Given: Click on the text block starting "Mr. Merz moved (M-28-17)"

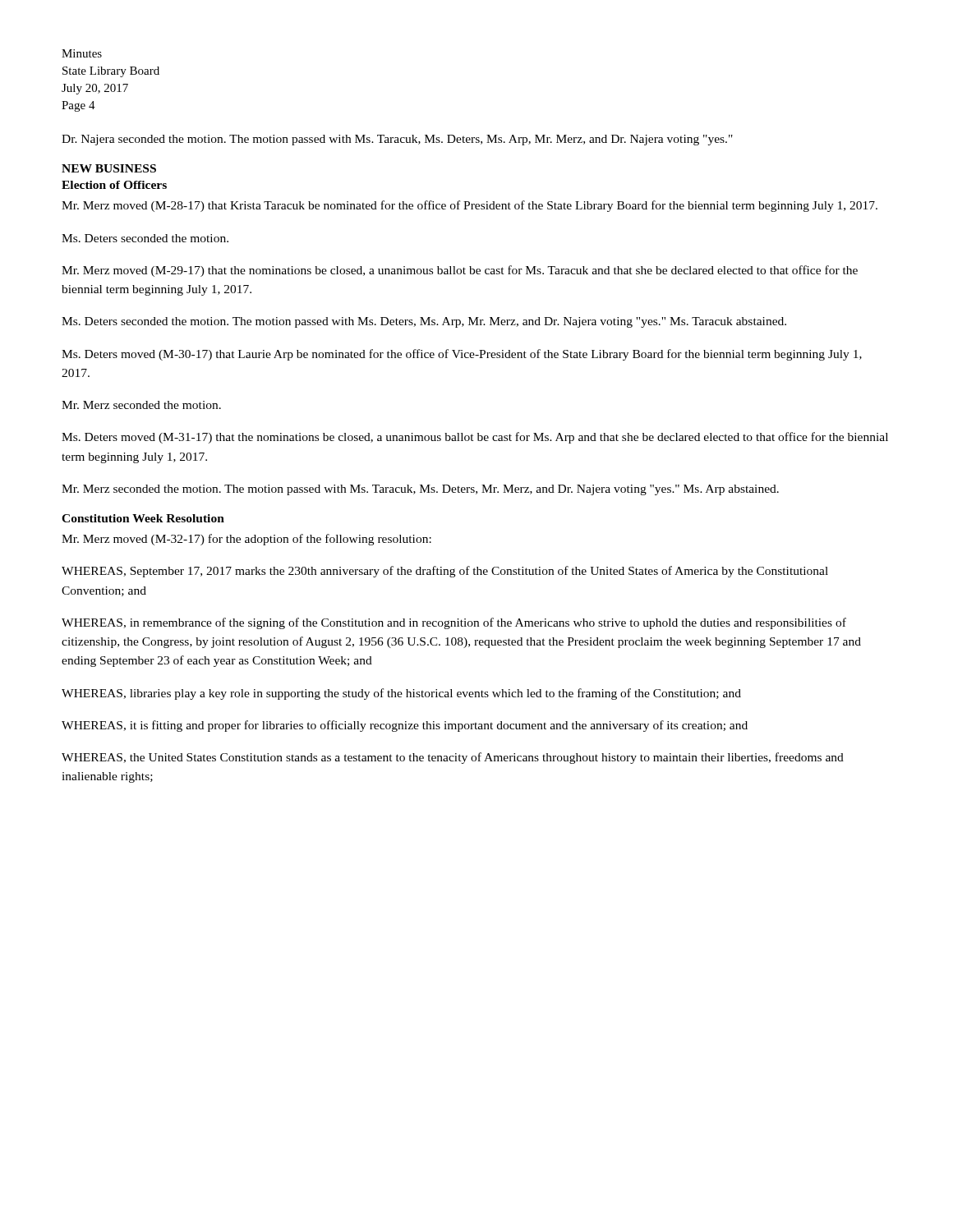Looking at the screenshot, I should click(470, 205).
